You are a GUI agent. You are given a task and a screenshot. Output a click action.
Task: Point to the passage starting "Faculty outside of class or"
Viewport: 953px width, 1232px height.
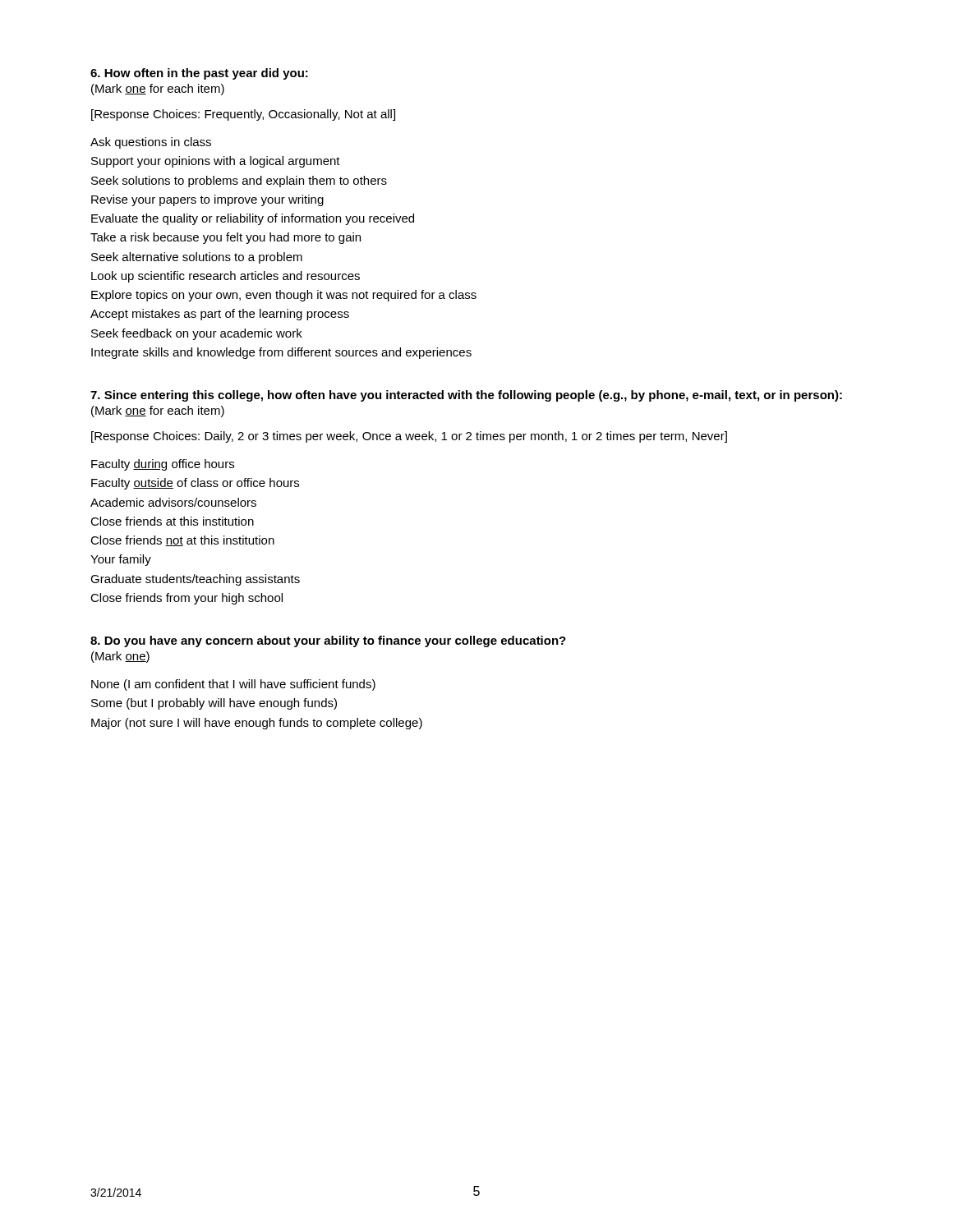click(195, 483)
